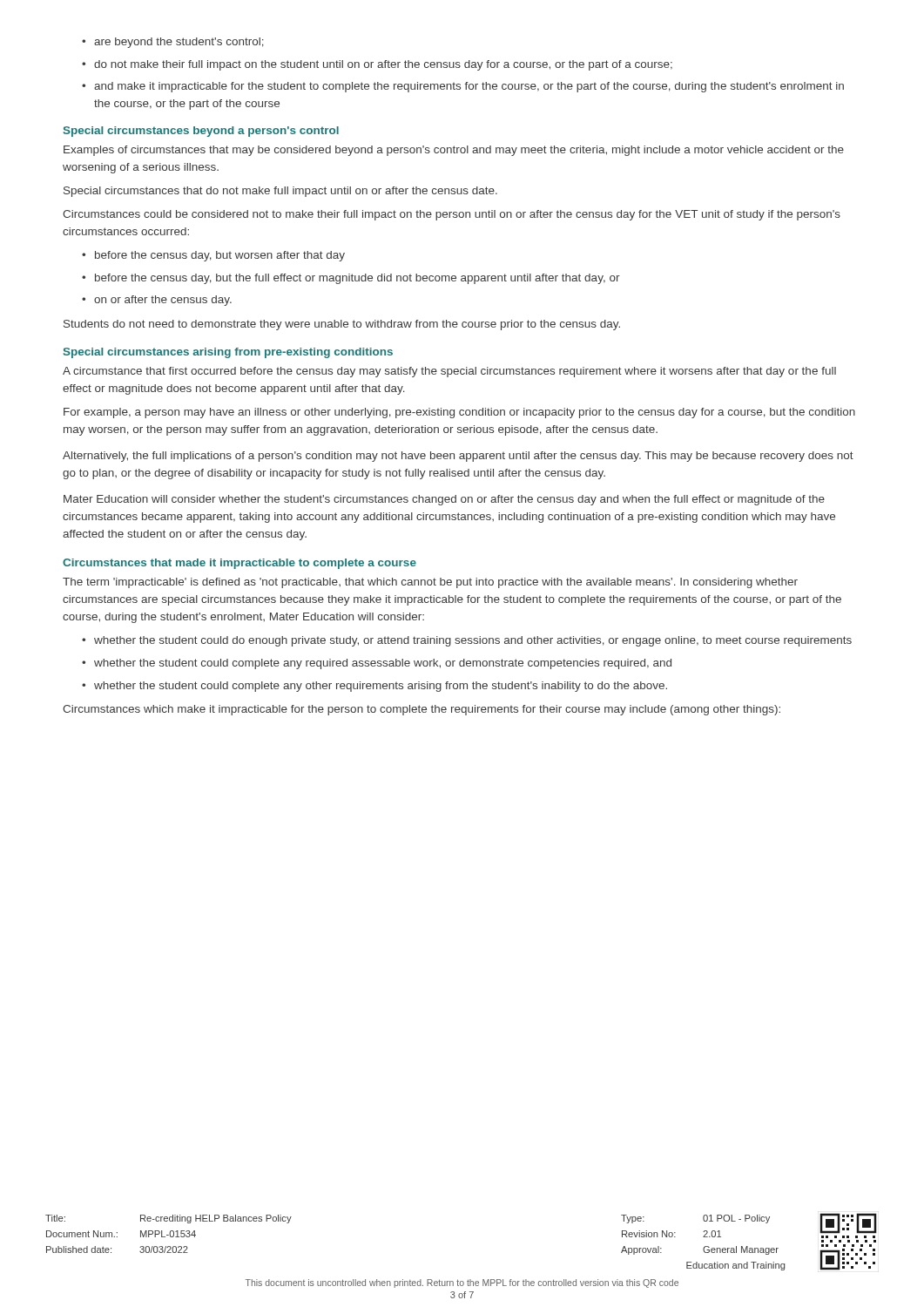Where is the passage that starts "Students do not need to demonstrate they were"?
The width and height of the screenshot is (924, 1307).
point(462,324)
